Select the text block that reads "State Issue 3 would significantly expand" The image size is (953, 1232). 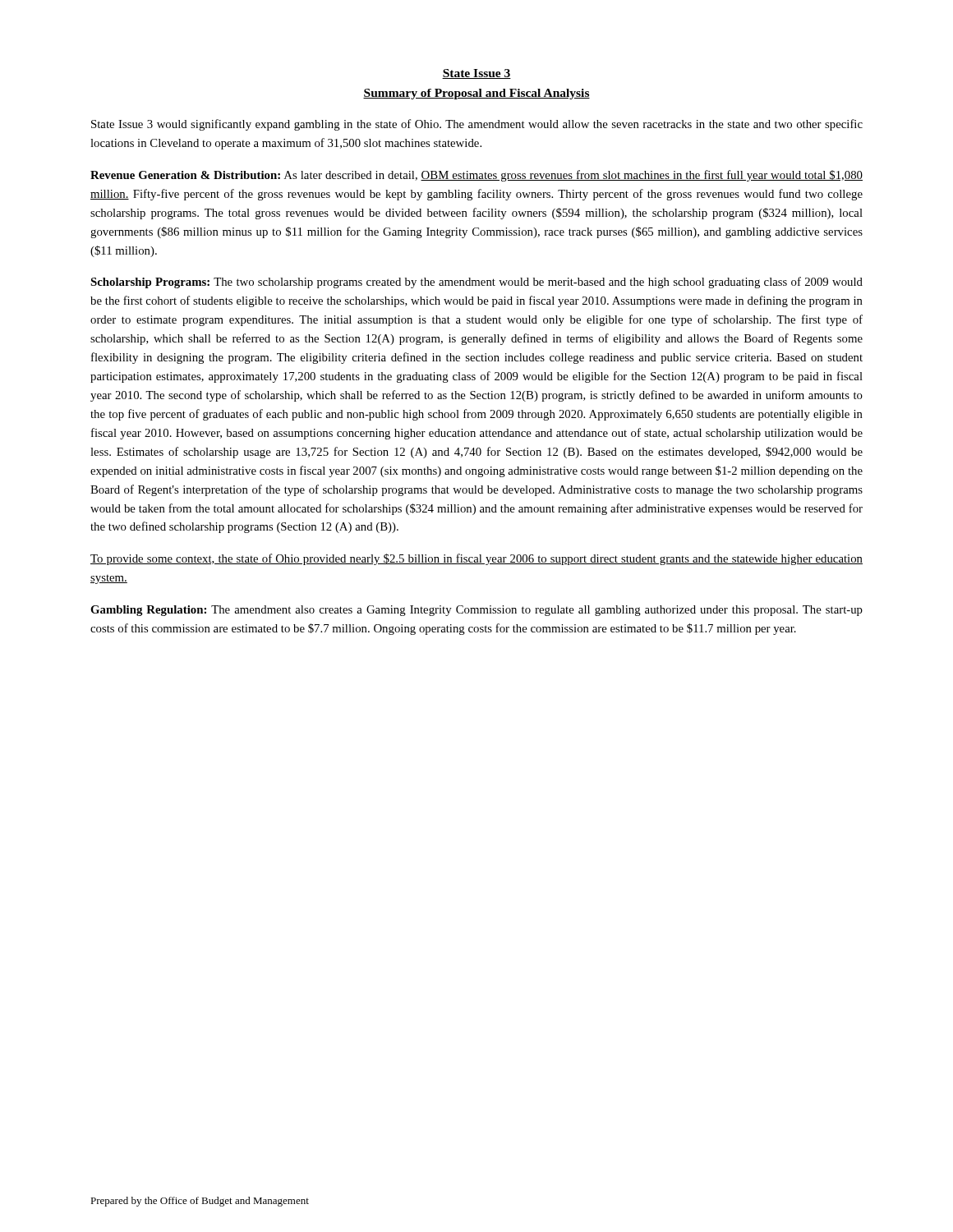click(476, 133)
